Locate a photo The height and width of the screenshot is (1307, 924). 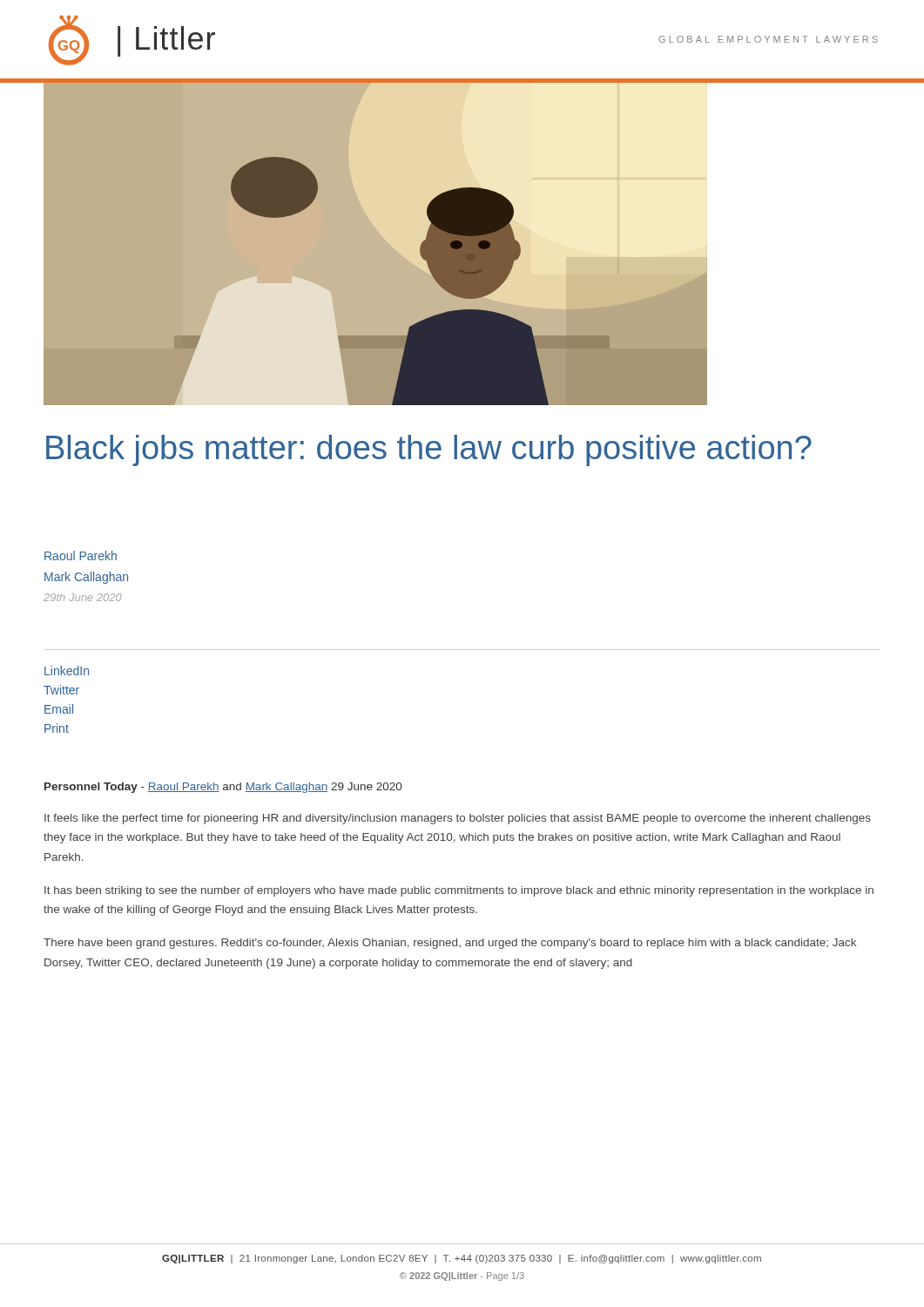(x=375, y=244)
